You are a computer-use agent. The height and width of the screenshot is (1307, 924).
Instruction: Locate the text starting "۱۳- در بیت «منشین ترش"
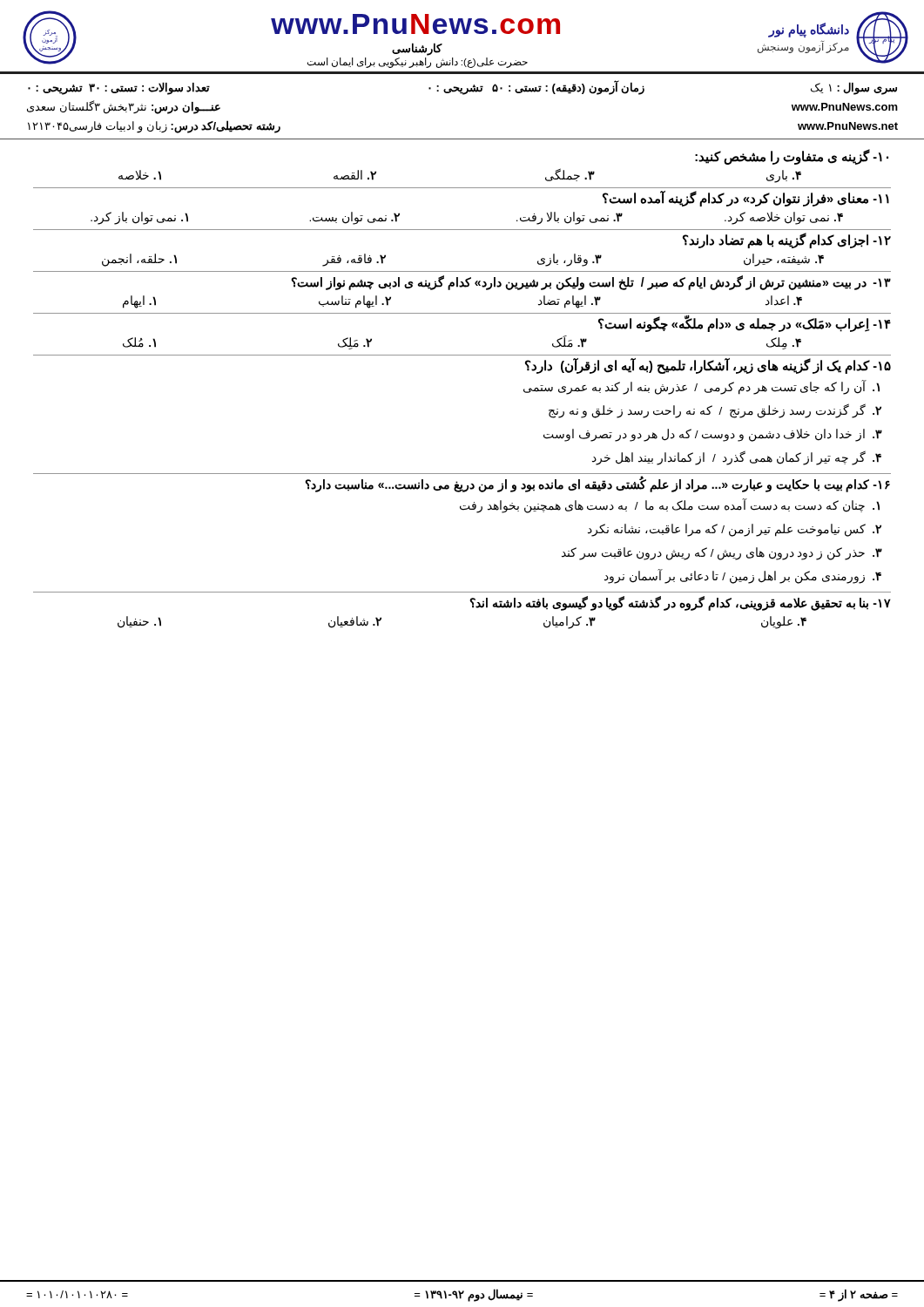[x=462, y=293]
